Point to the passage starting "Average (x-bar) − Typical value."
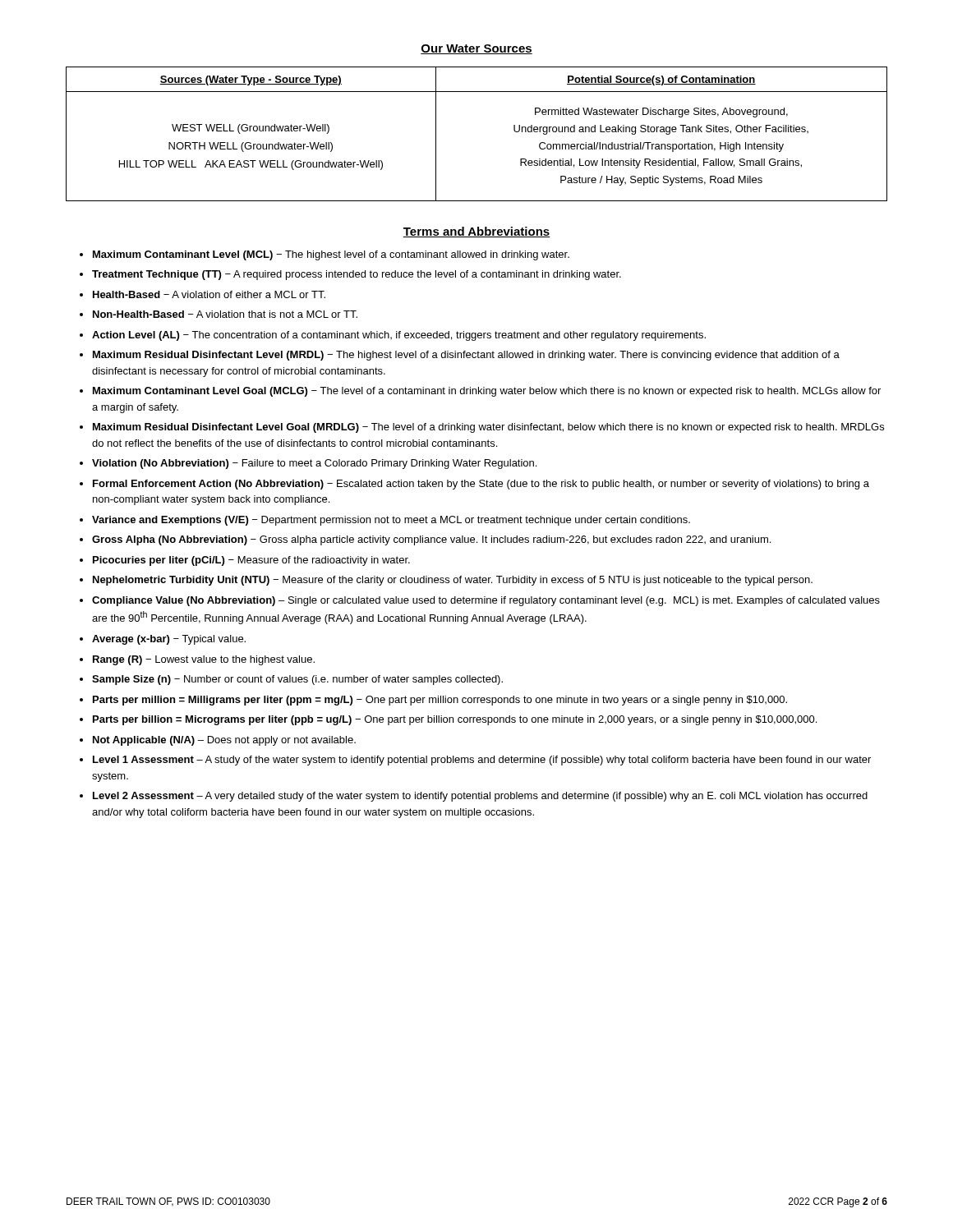 click(169, 639)
